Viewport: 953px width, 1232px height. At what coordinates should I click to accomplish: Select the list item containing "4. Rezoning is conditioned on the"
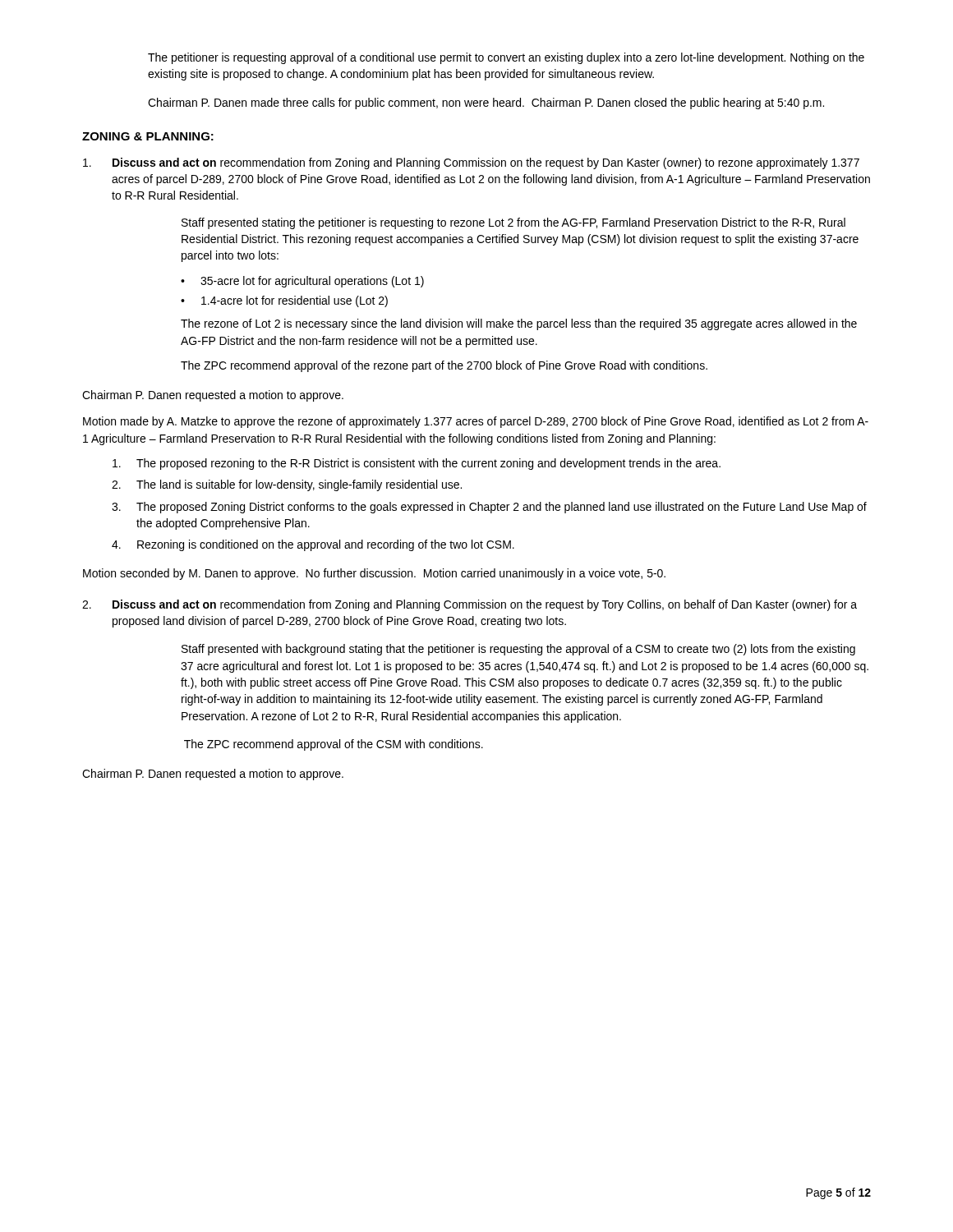pyautogui.click(x=313, y=545)
